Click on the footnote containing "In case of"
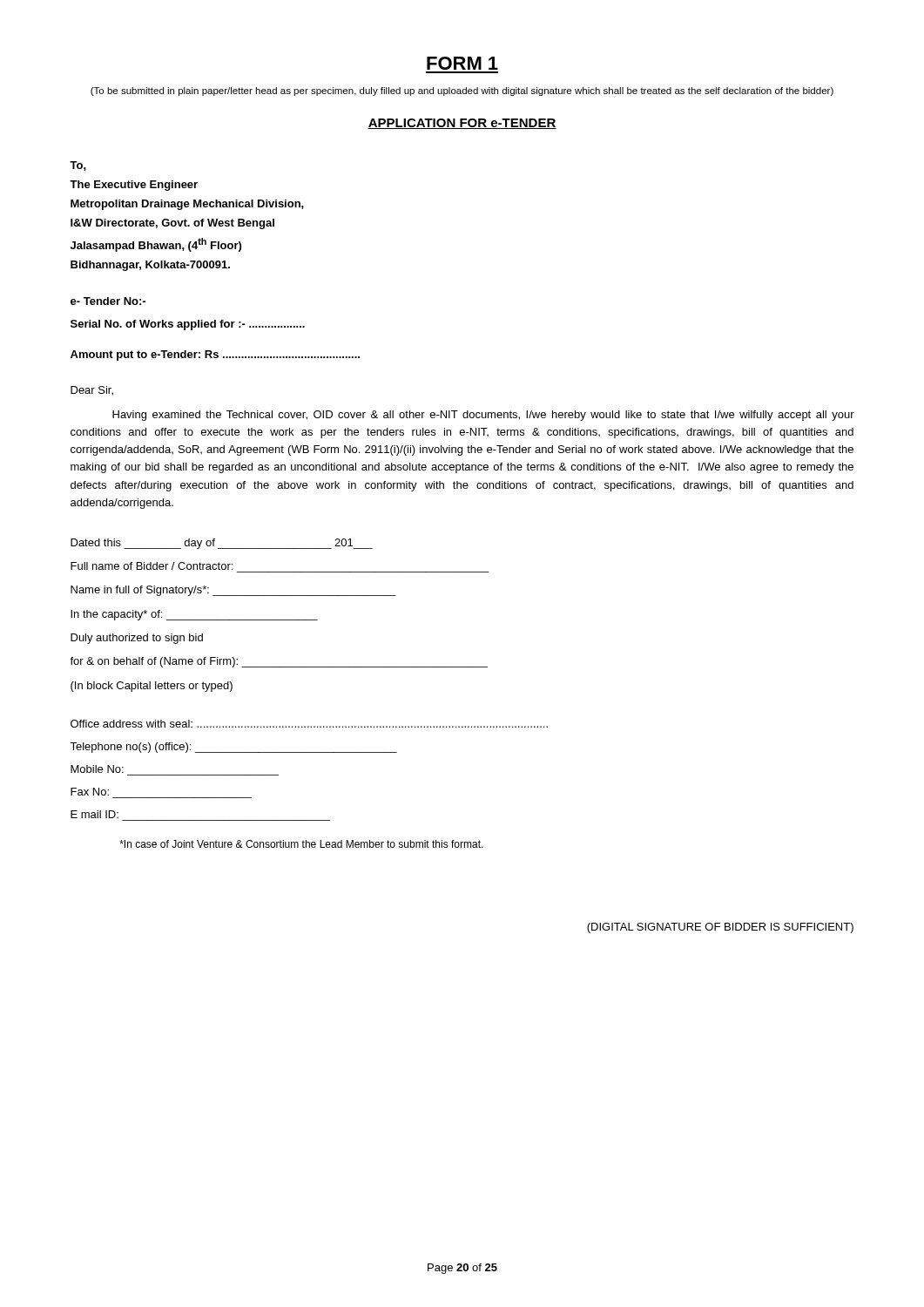Screen dimensions: 1307x924 (x=290, y=844)
